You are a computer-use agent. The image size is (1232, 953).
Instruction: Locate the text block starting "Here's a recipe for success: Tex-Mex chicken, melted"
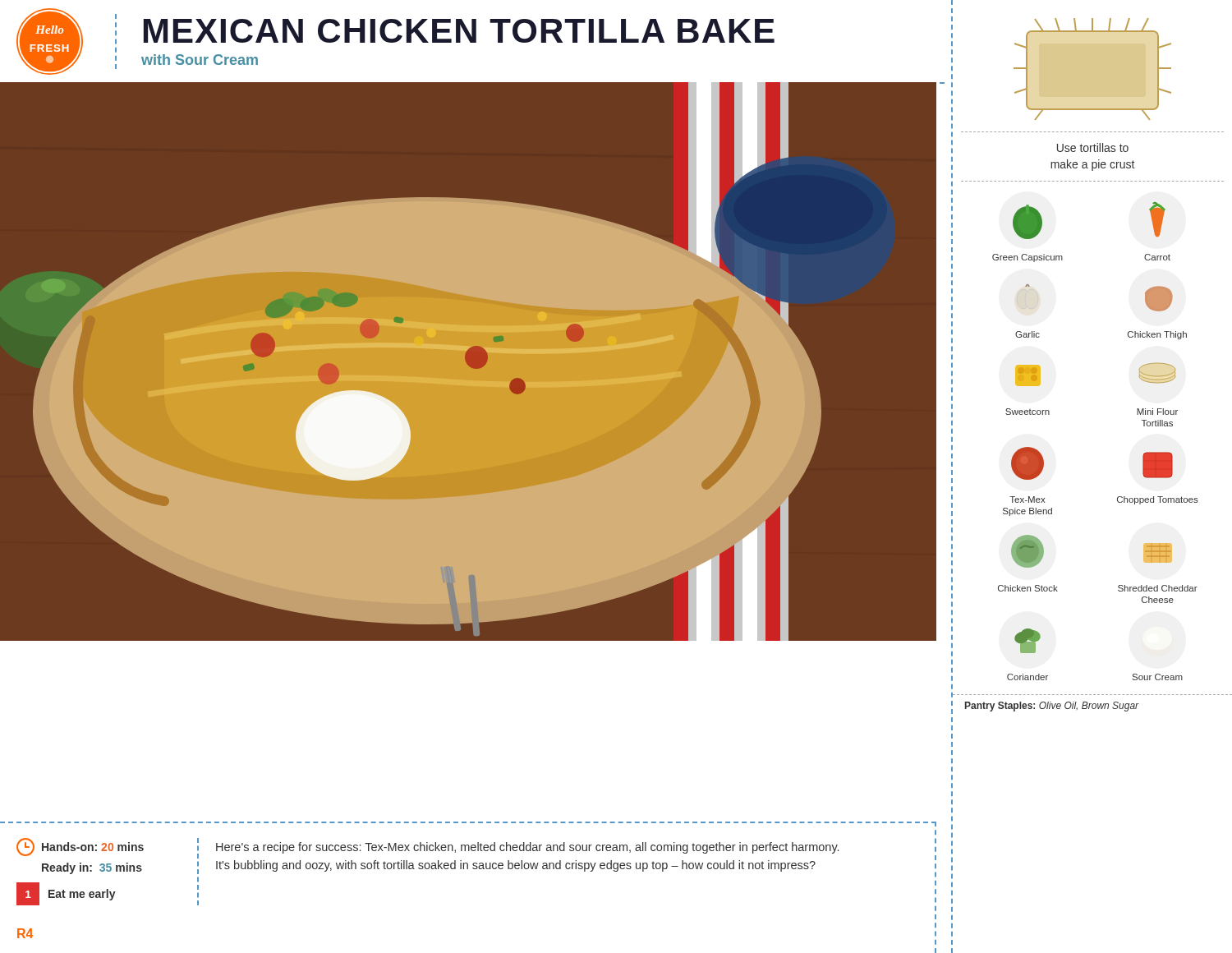pos(528,856)
